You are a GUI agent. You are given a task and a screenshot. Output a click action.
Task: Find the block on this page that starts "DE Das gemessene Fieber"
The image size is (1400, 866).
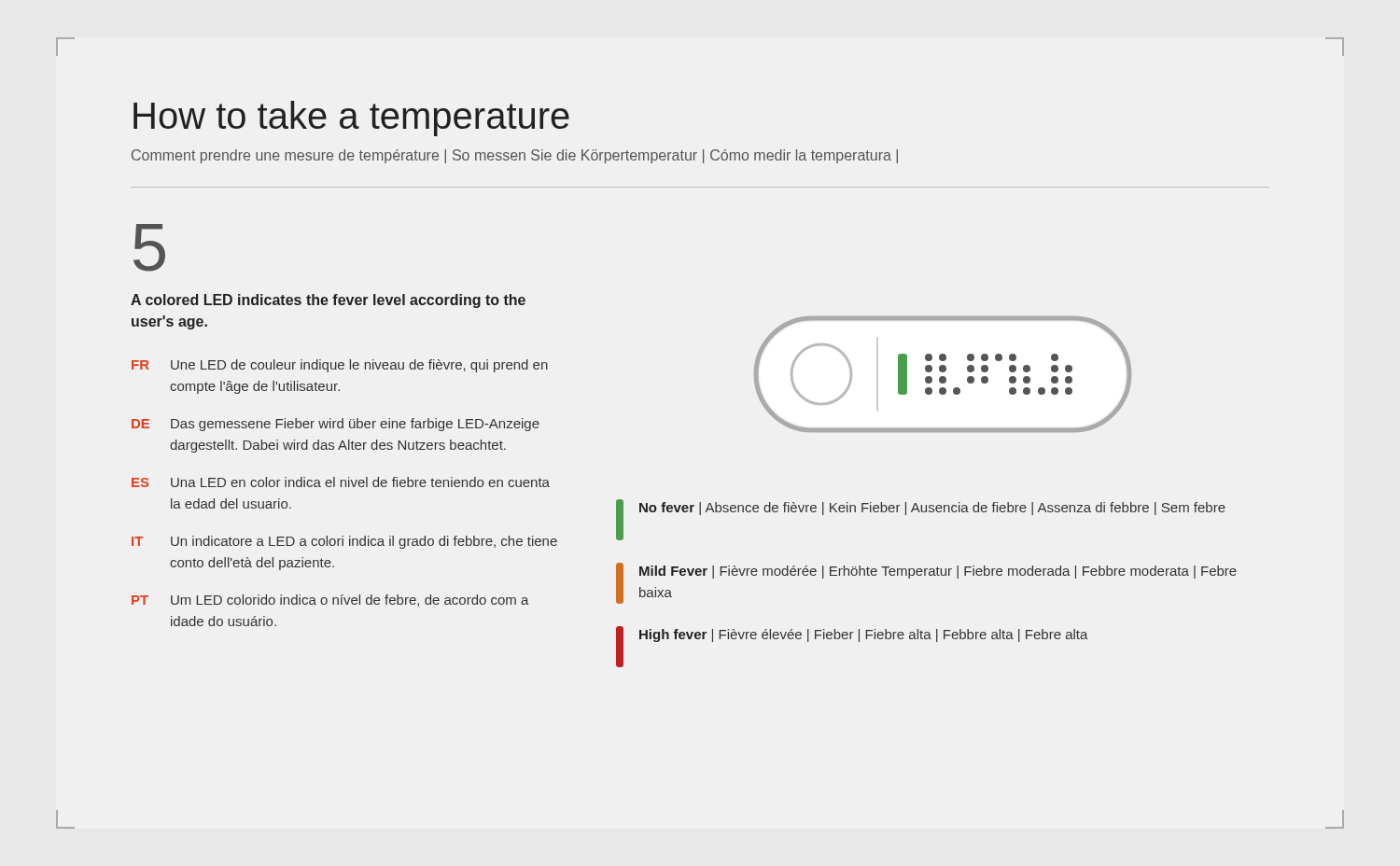click(345, 435)
